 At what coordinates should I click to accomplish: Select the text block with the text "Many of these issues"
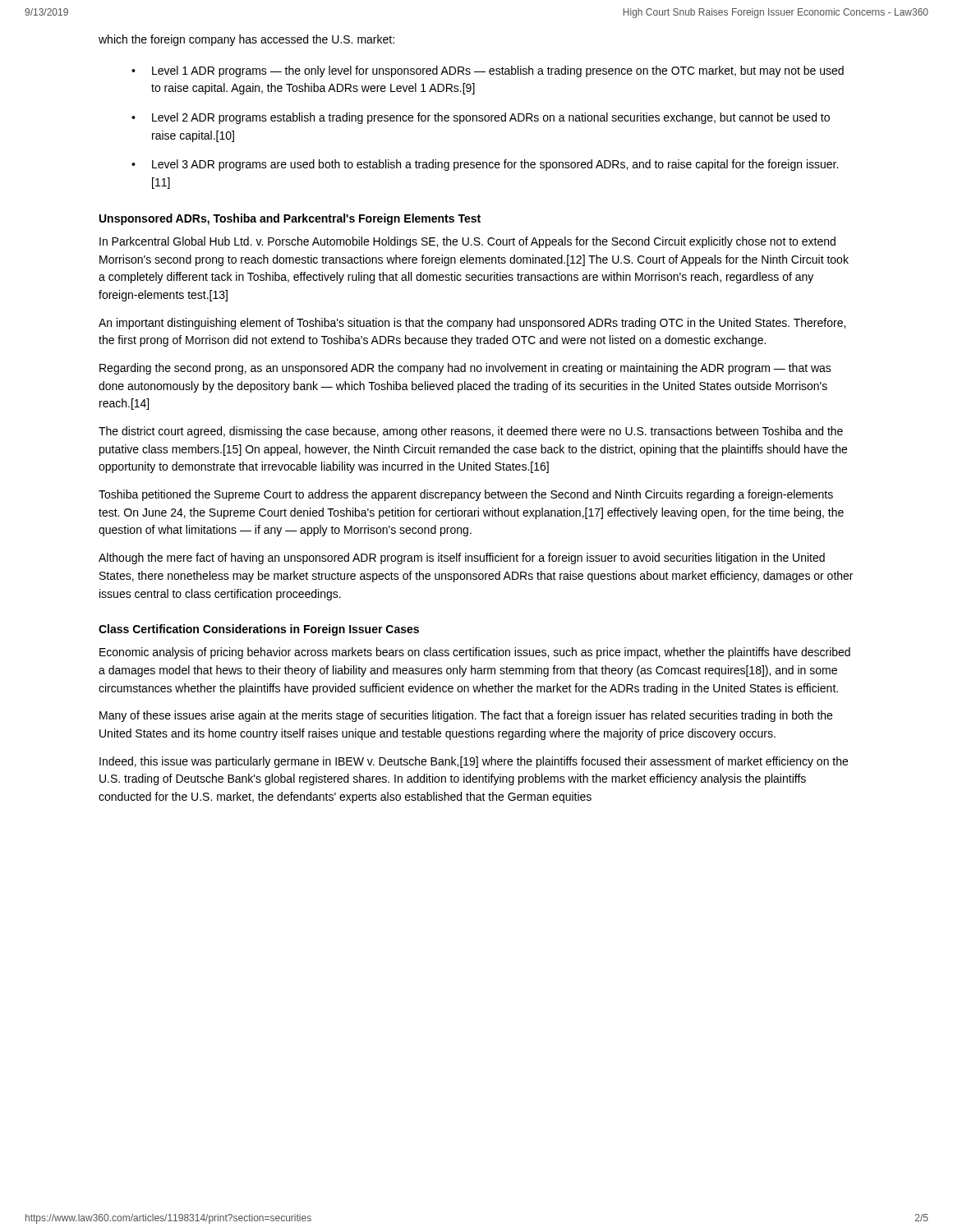tap(466, 724)
